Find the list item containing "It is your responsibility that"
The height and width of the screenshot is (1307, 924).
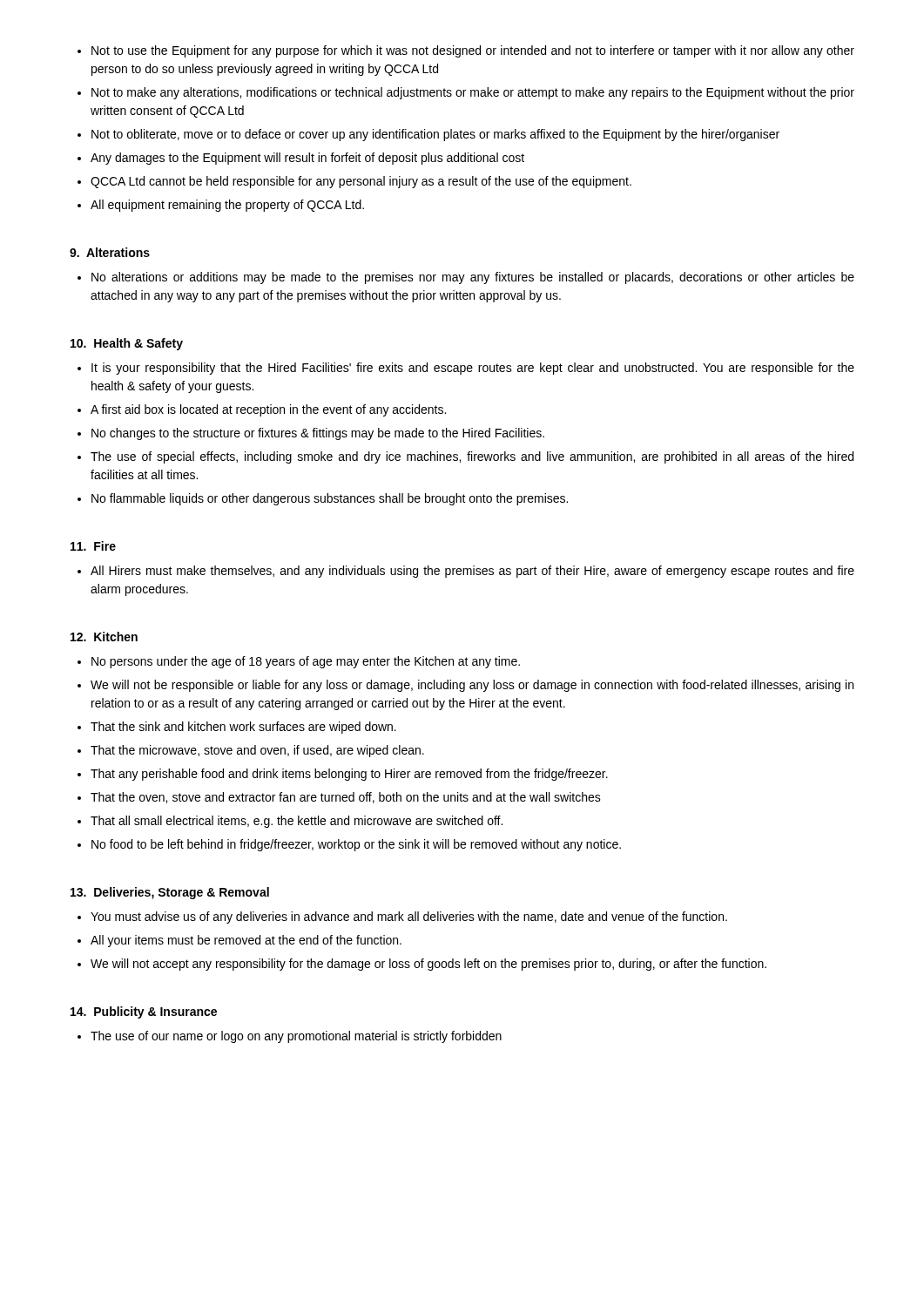coord(462,434)
